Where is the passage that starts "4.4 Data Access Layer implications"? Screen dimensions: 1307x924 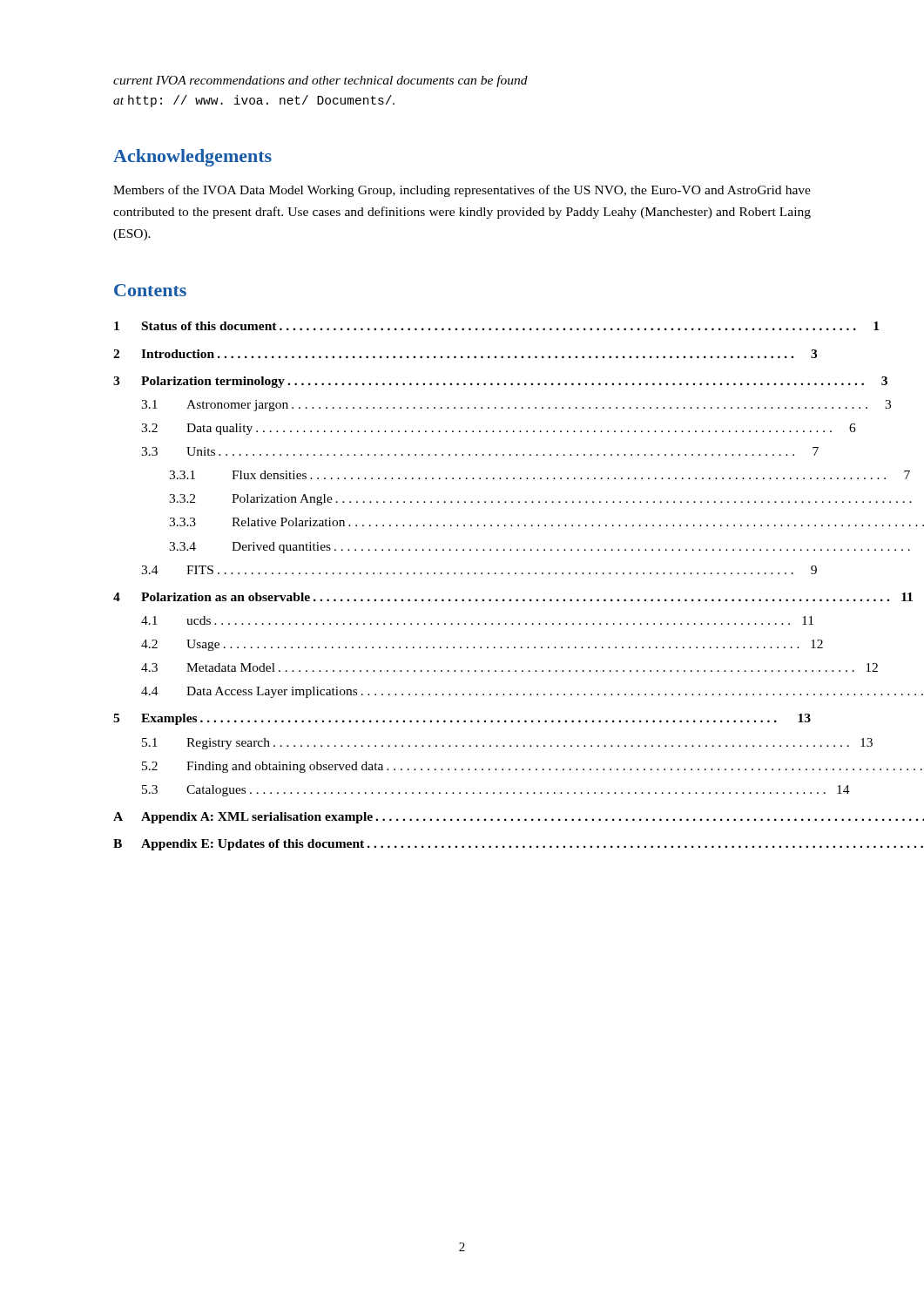pyautogui.click(x=476, y=691)
